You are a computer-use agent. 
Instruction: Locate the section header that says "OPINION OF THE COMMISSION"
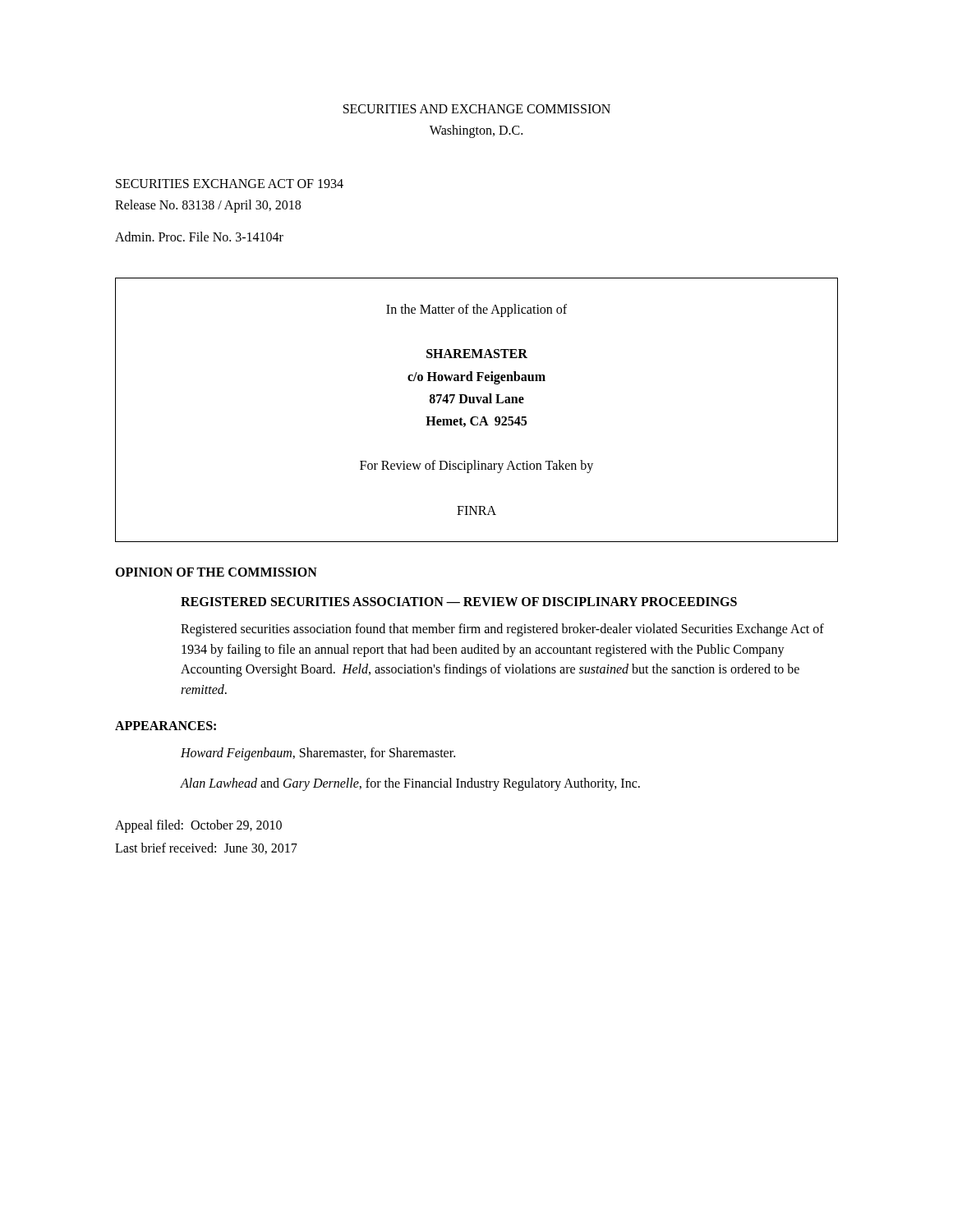tap(216, 572)
